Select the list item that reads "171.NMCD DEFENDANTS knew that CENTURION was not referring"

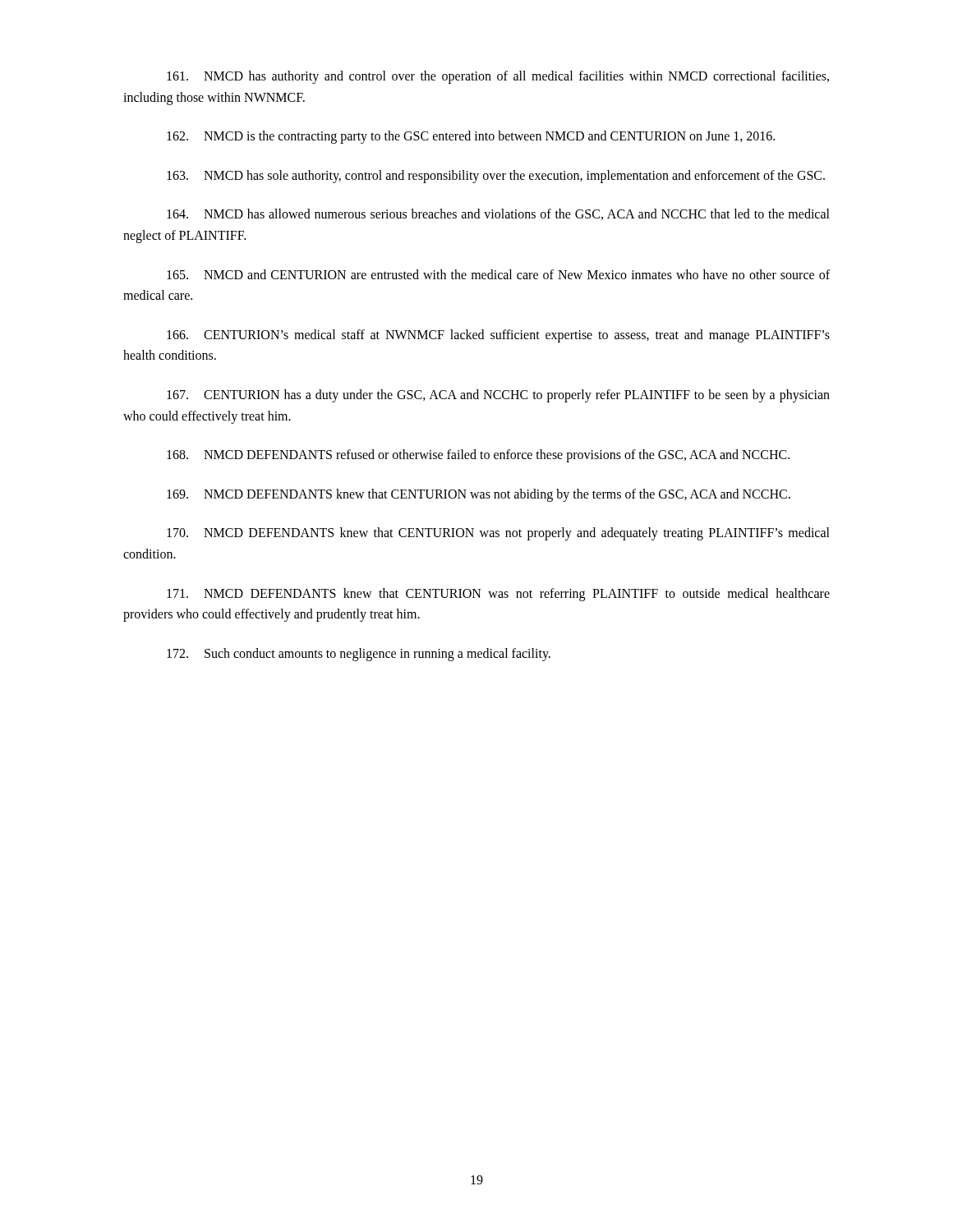pyautogui.click(x=476, y=602)
